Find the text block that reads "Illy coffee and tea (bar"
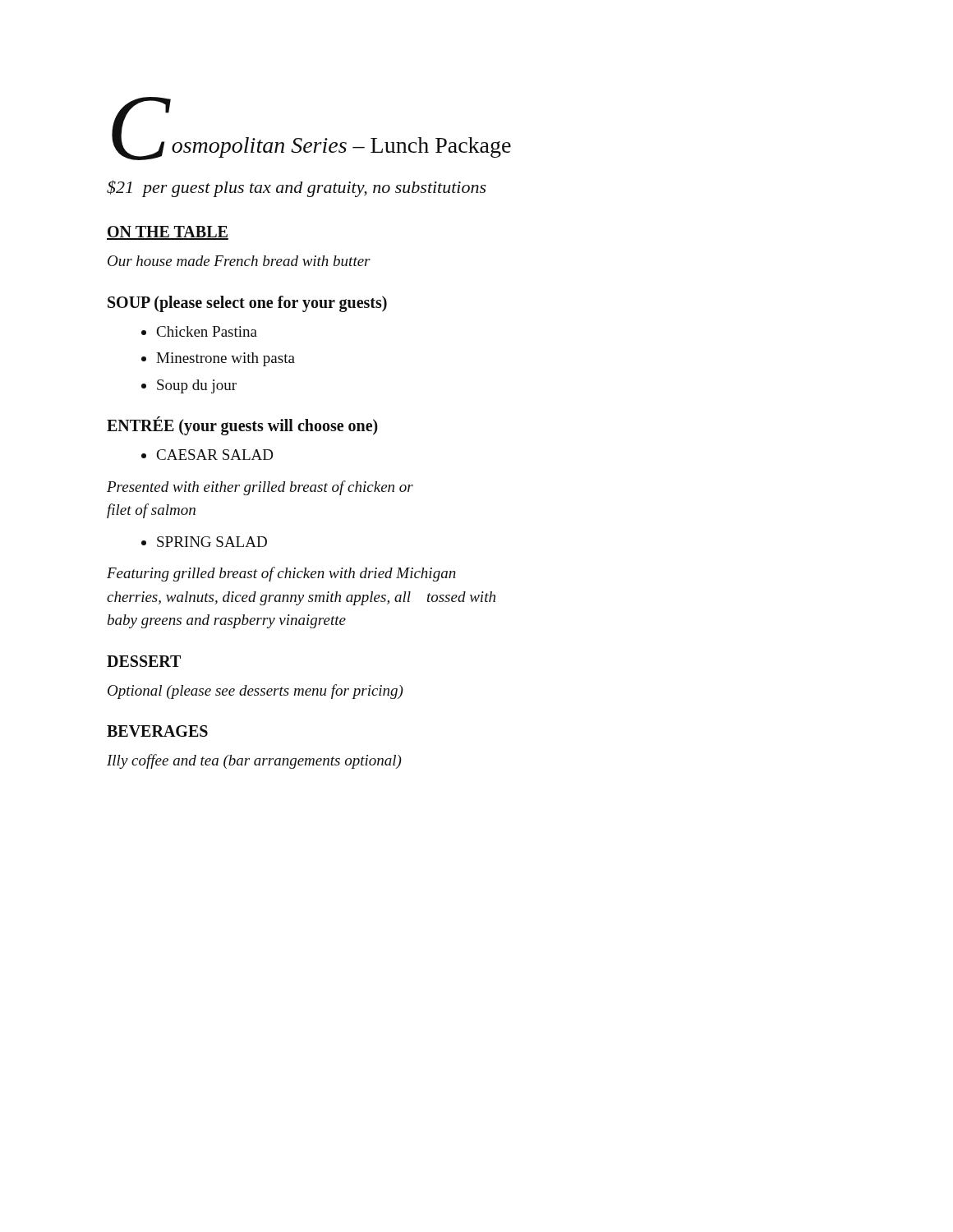 254,760
